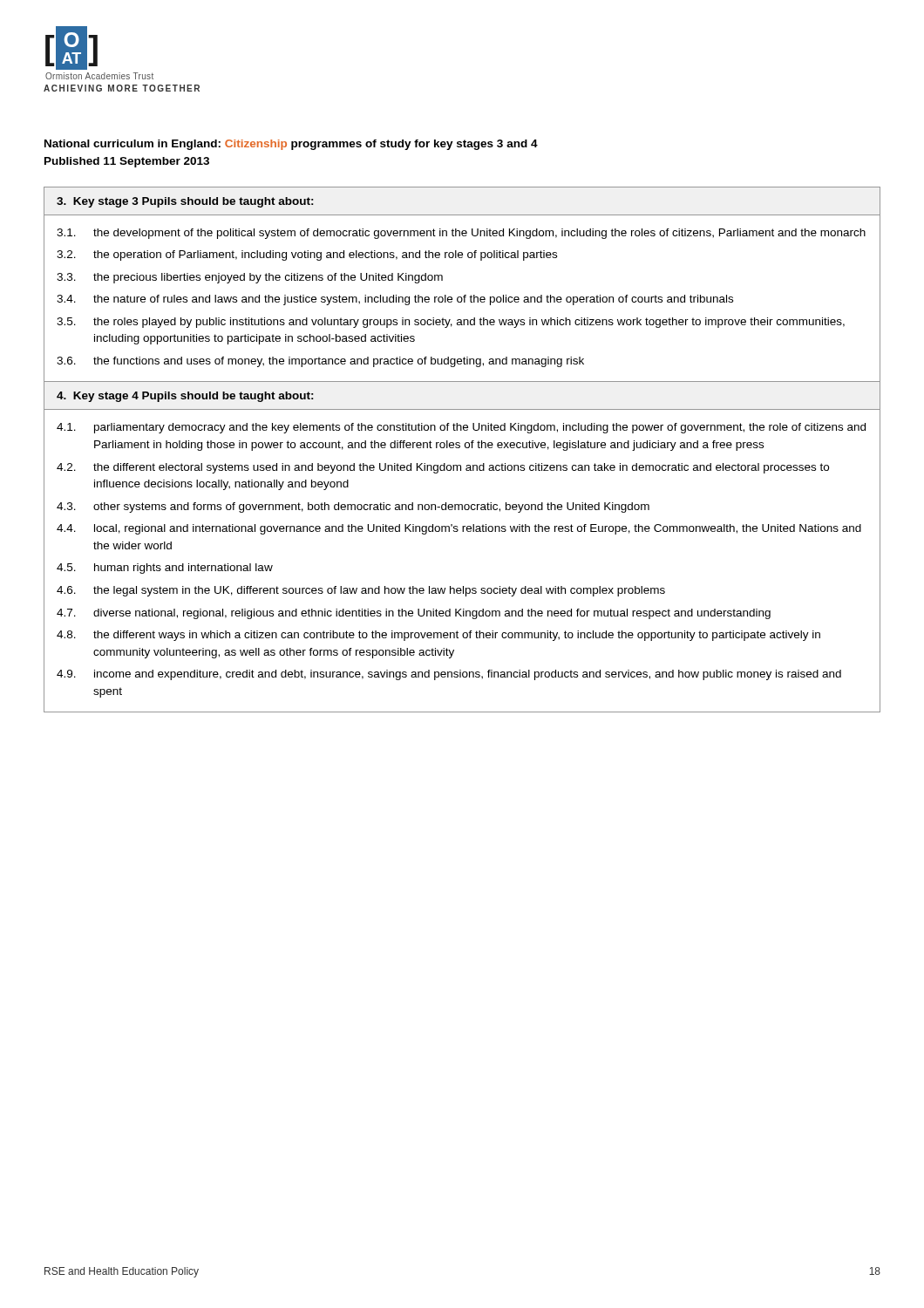The height and width of the screenshot is (1308, 924).
Task: Select the block starting "4.6. the legal system in the UK,"
Action: coord(462,590)
